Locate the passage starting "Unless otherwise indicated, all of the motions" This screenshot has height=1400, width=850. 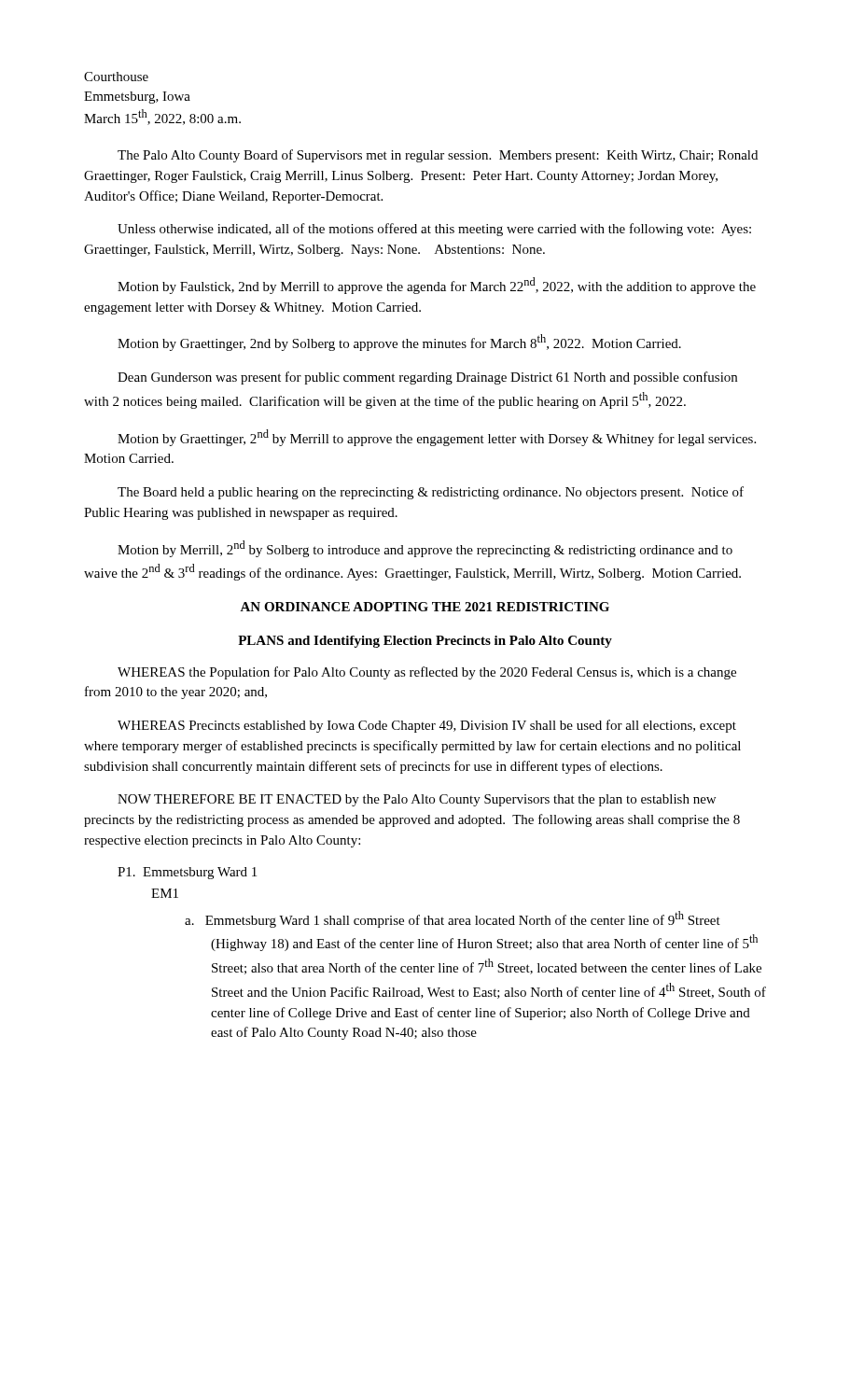(420, 239)
